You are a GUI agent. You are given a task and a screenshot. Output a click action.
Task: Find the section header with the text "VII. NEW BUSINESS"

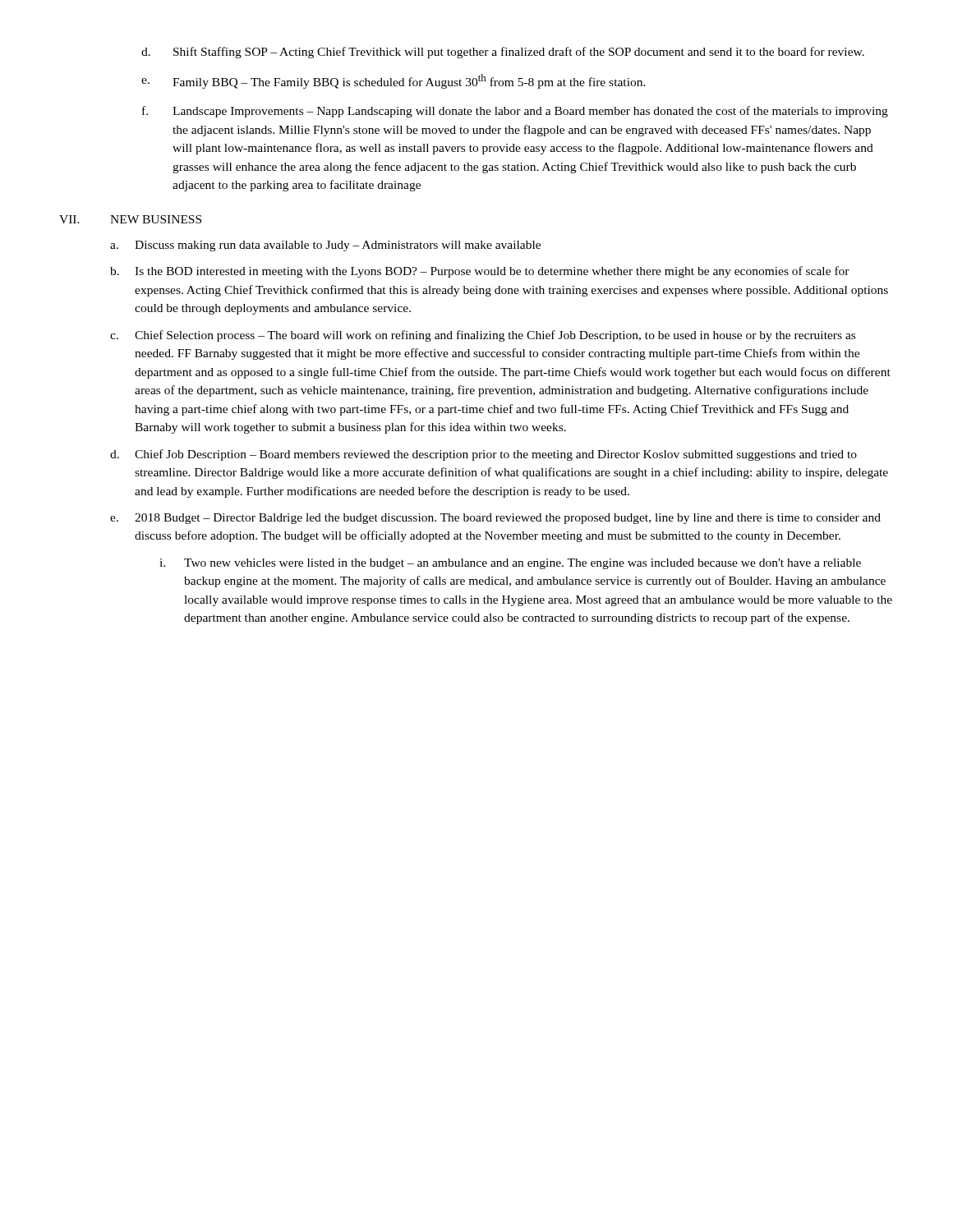point(131,220)
